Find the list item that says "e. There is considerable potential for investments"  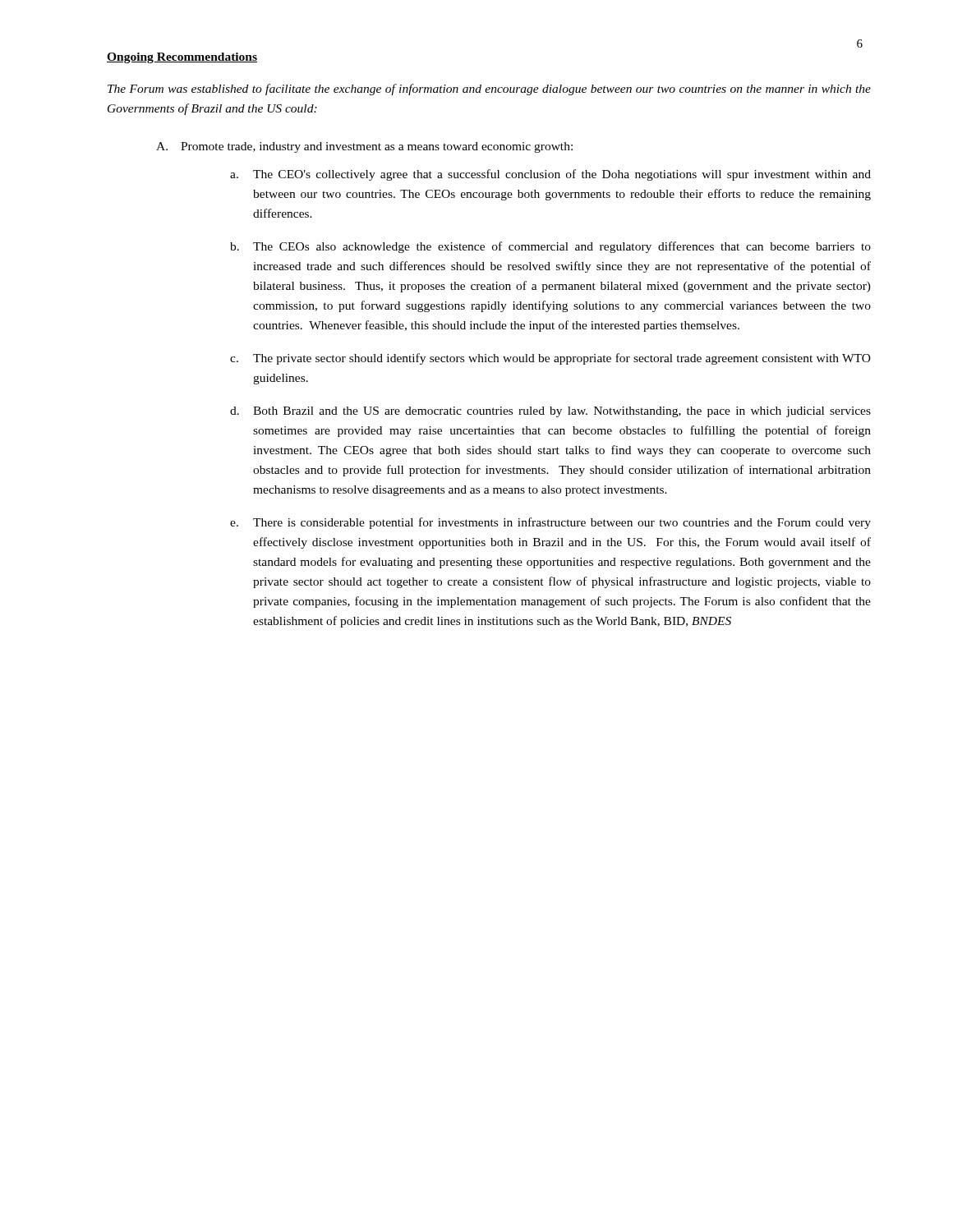click(x=550, y=572)
